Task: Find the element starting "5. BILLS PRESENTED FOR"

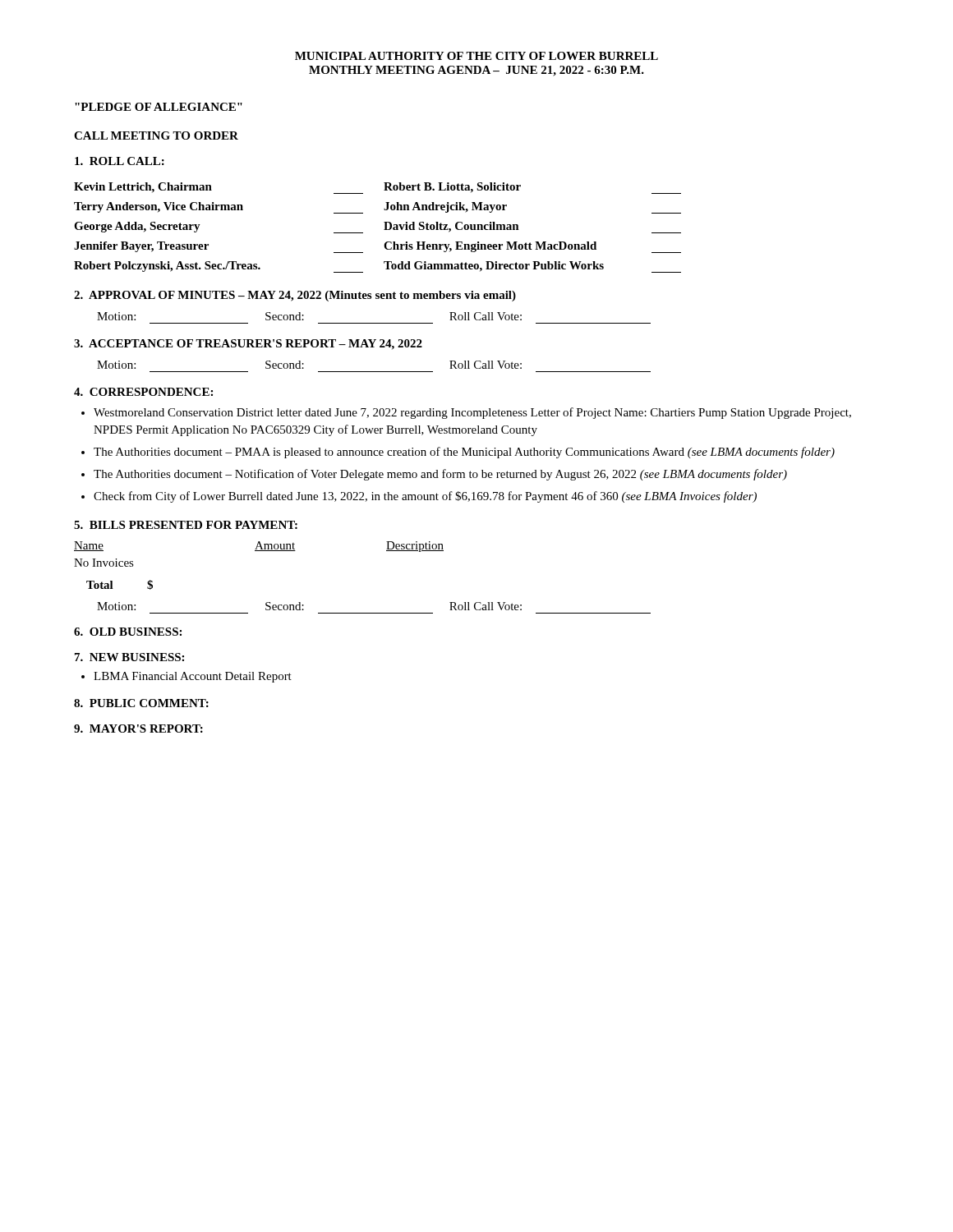Action: [x=186, y=525]
